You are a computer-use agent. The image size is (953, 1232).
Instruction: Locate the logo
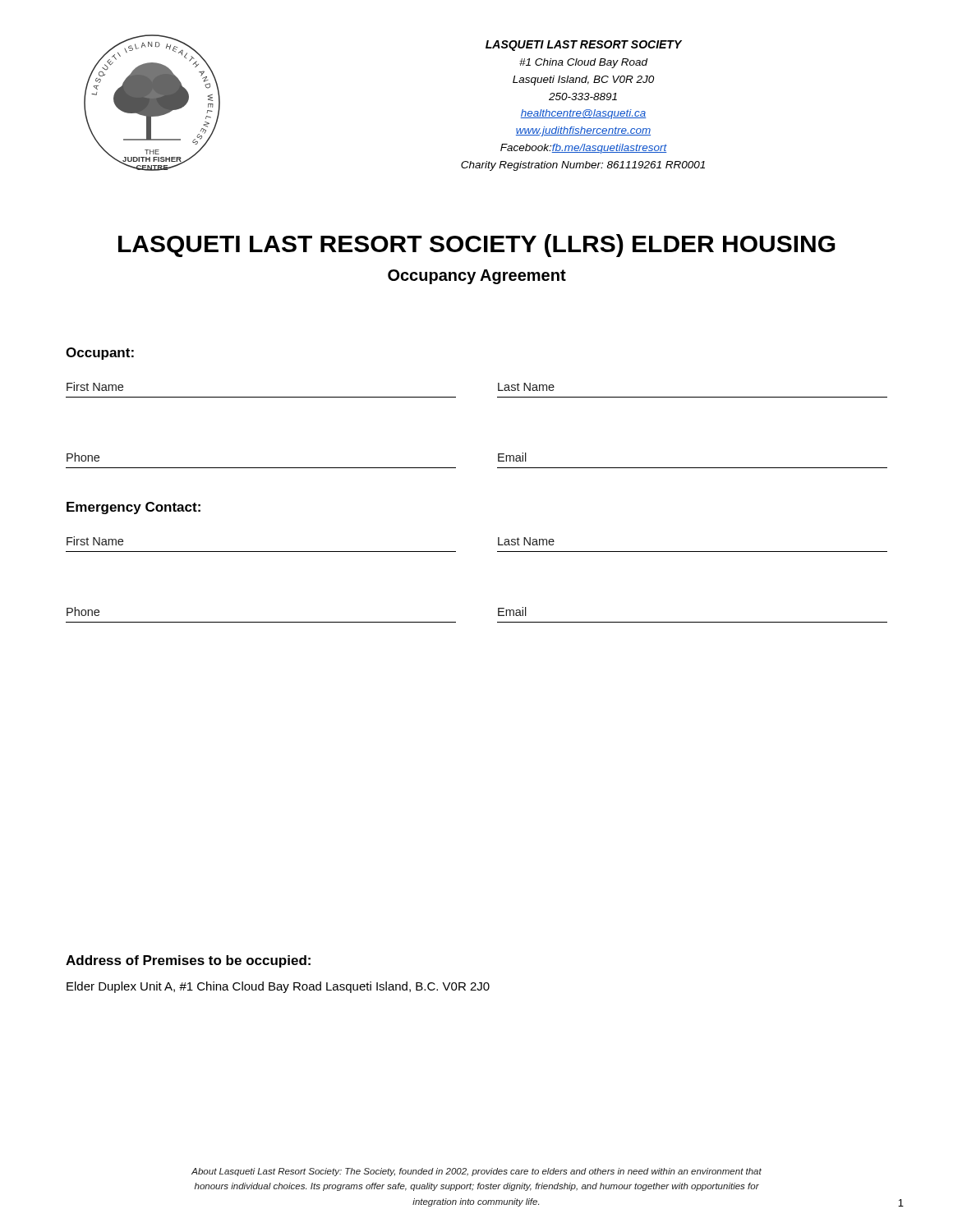pos(156,104)
